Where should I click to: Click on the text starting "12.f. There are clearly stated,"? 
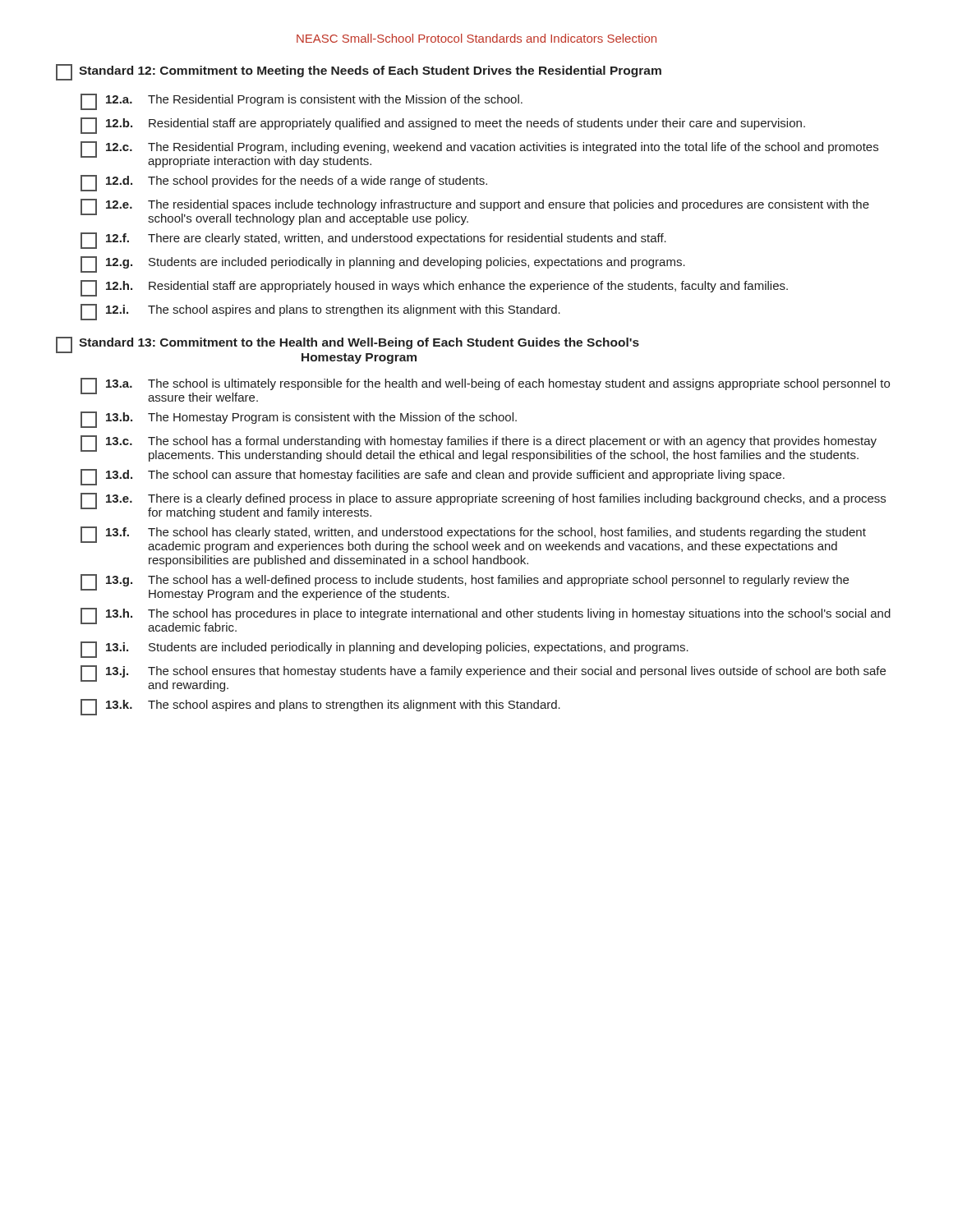tap(489, 240)
